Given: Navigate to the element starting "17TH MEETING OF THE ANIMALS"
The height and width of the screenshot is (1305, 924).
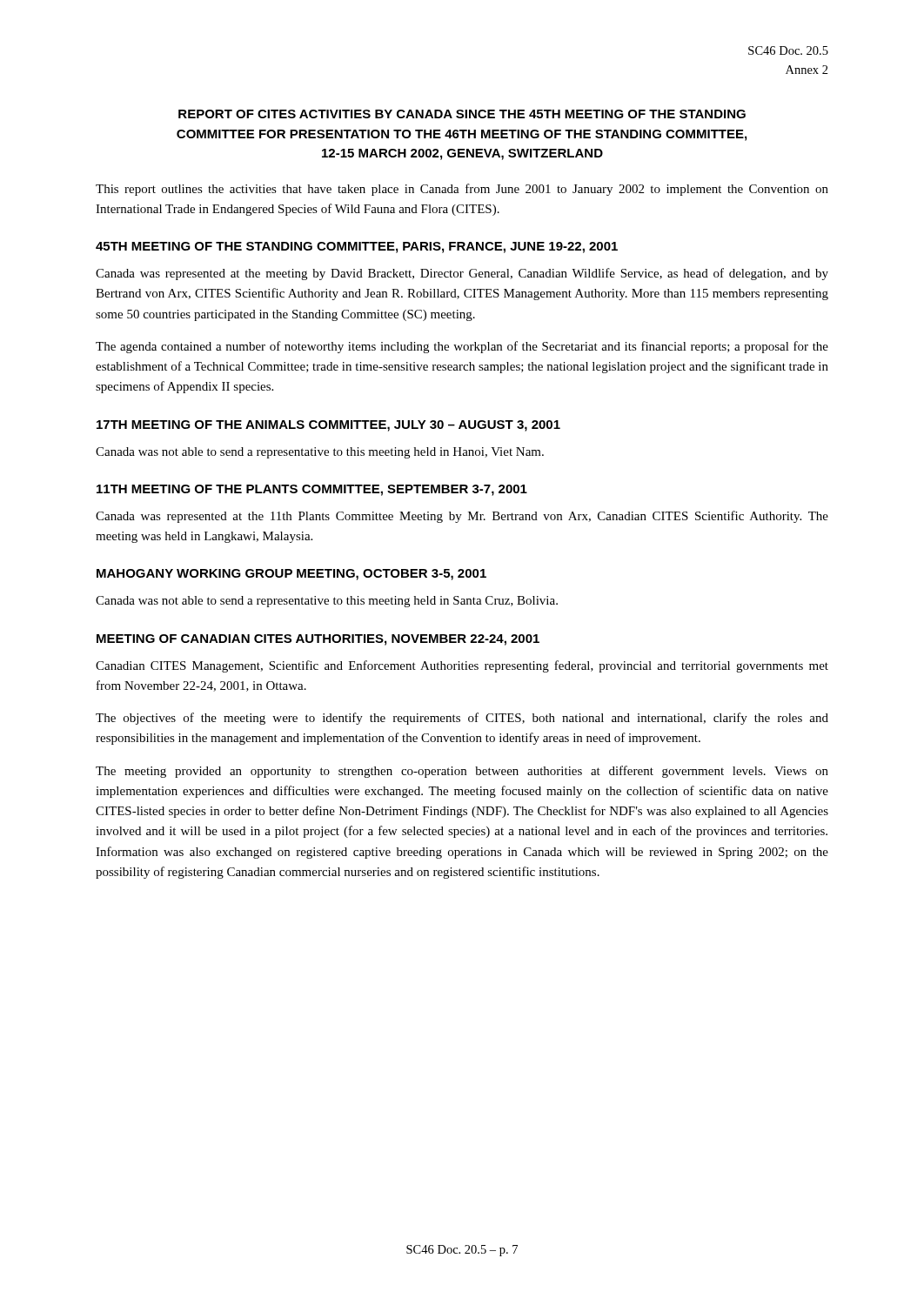Looking at the screenshot, I should (x=328, y=424).
